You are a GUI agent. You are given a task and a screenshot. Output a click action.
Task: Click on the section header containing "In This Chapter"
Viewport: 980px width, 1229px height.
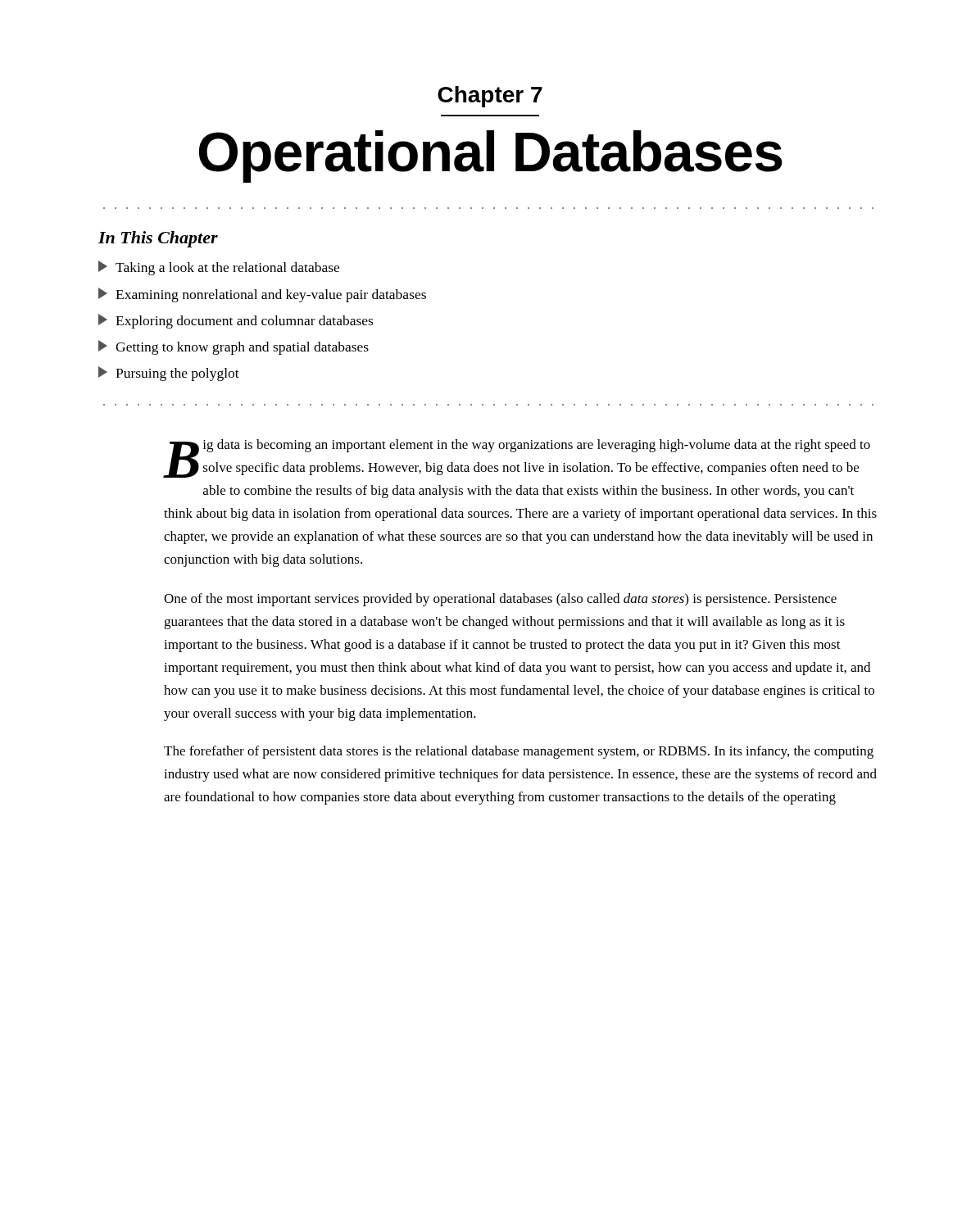pyautogui.click(x=158, y=238)
